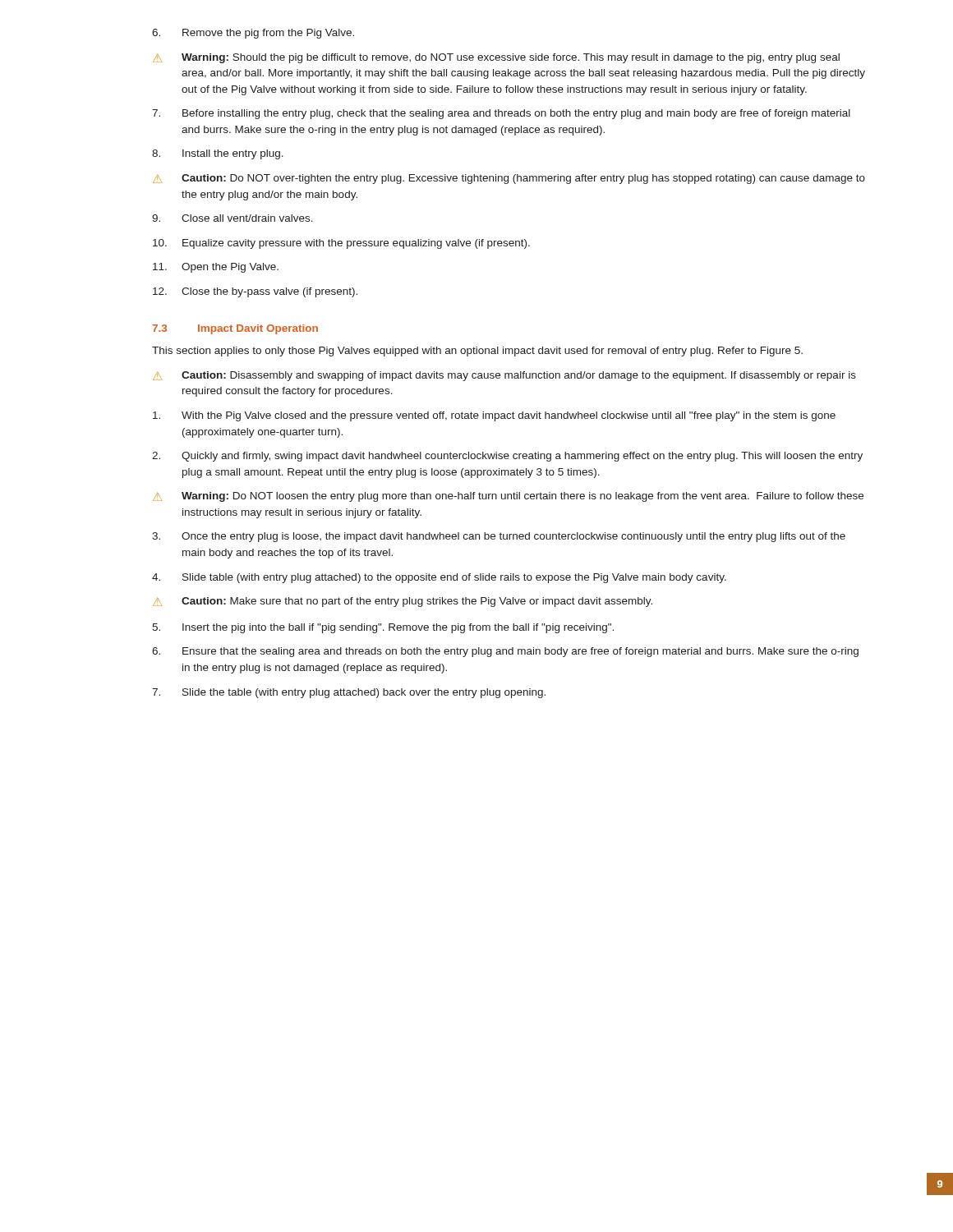Locate the block starting "7. Slide the table (with entry plug attached)"
Screen dimensions: 1232x953
(509, 692)
